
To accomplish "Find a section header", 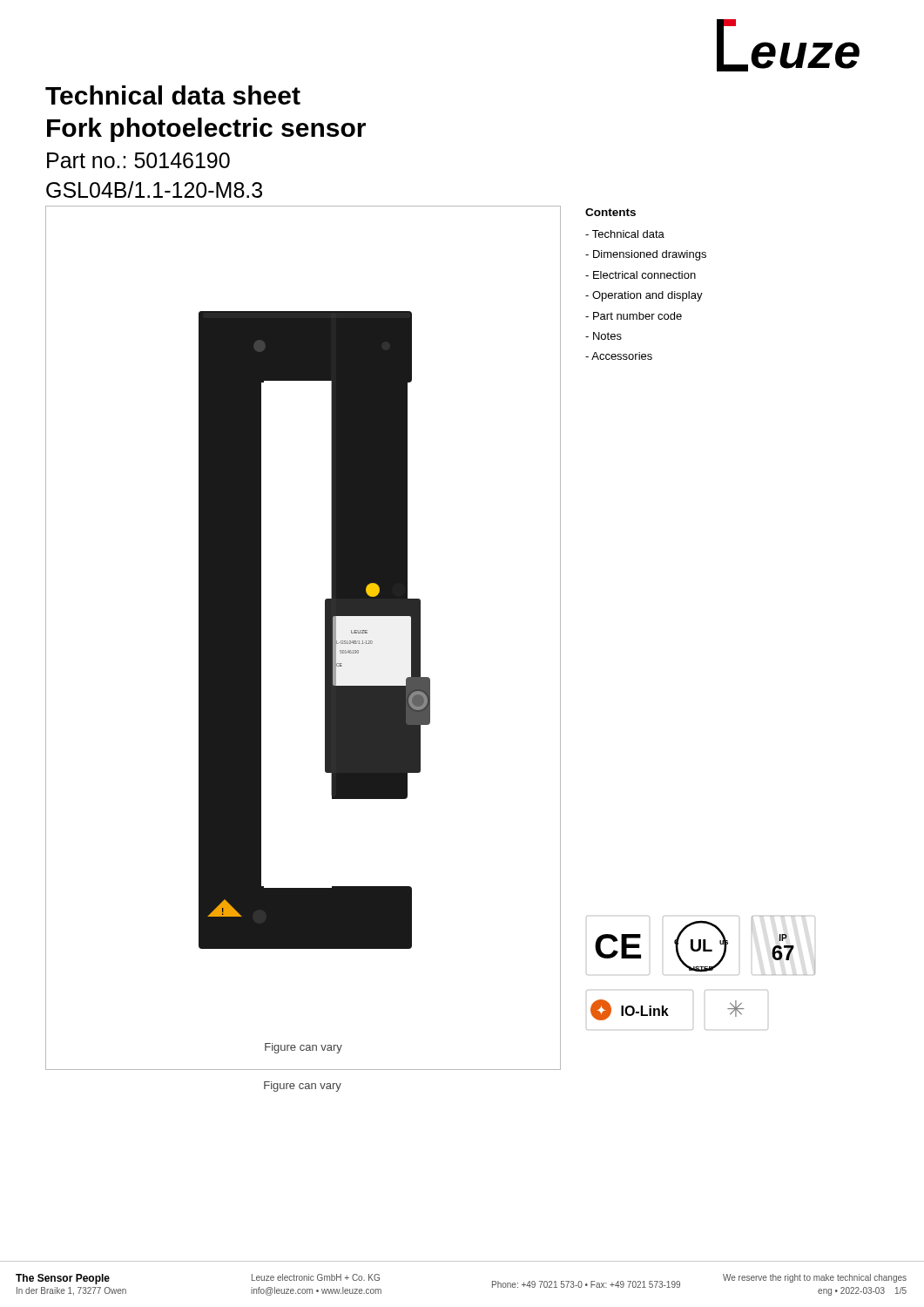I will click(x=611, y=212).
